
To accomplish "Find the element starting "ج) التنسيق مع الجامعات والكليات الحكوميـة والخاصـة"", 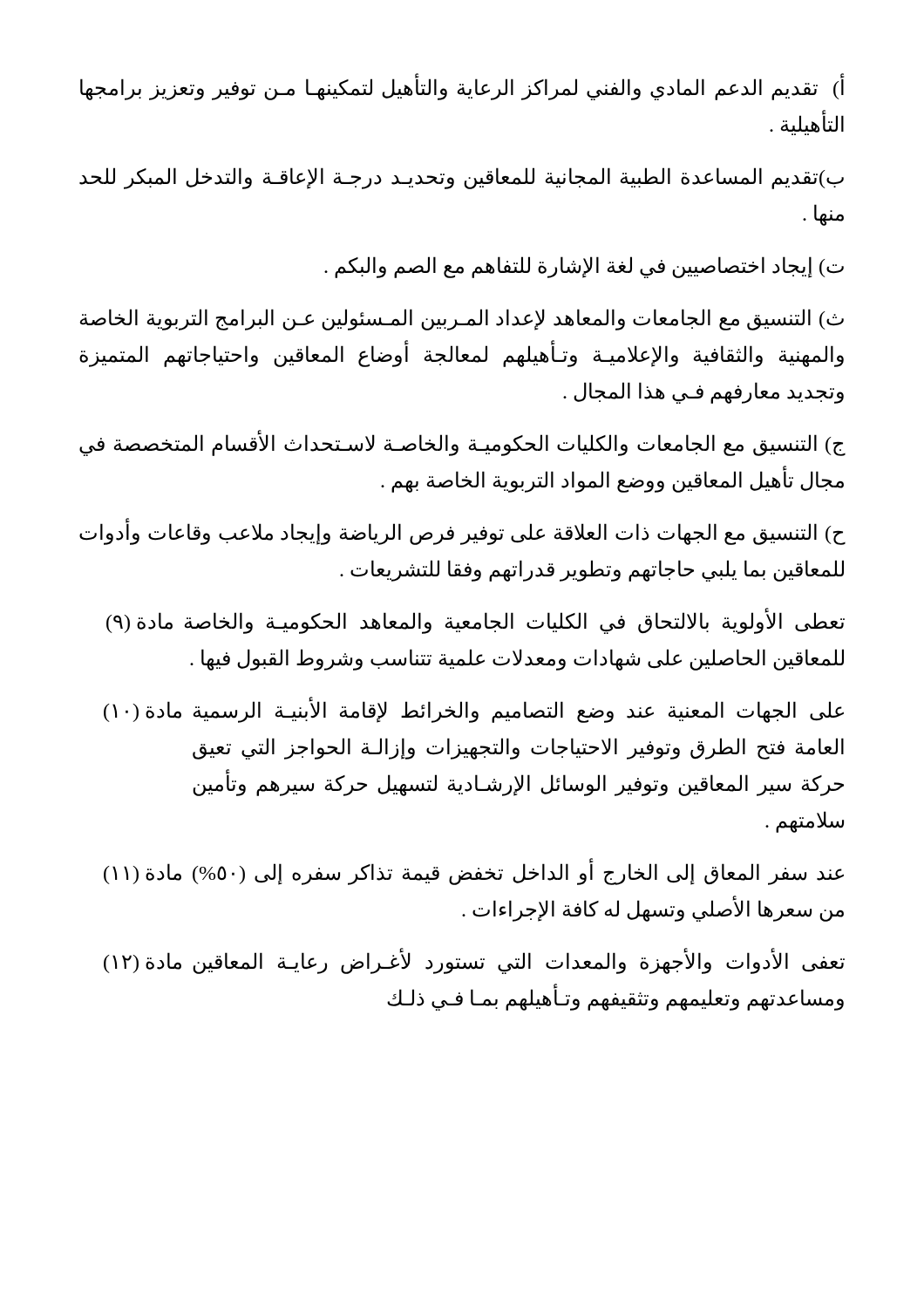I will (462, 462).
